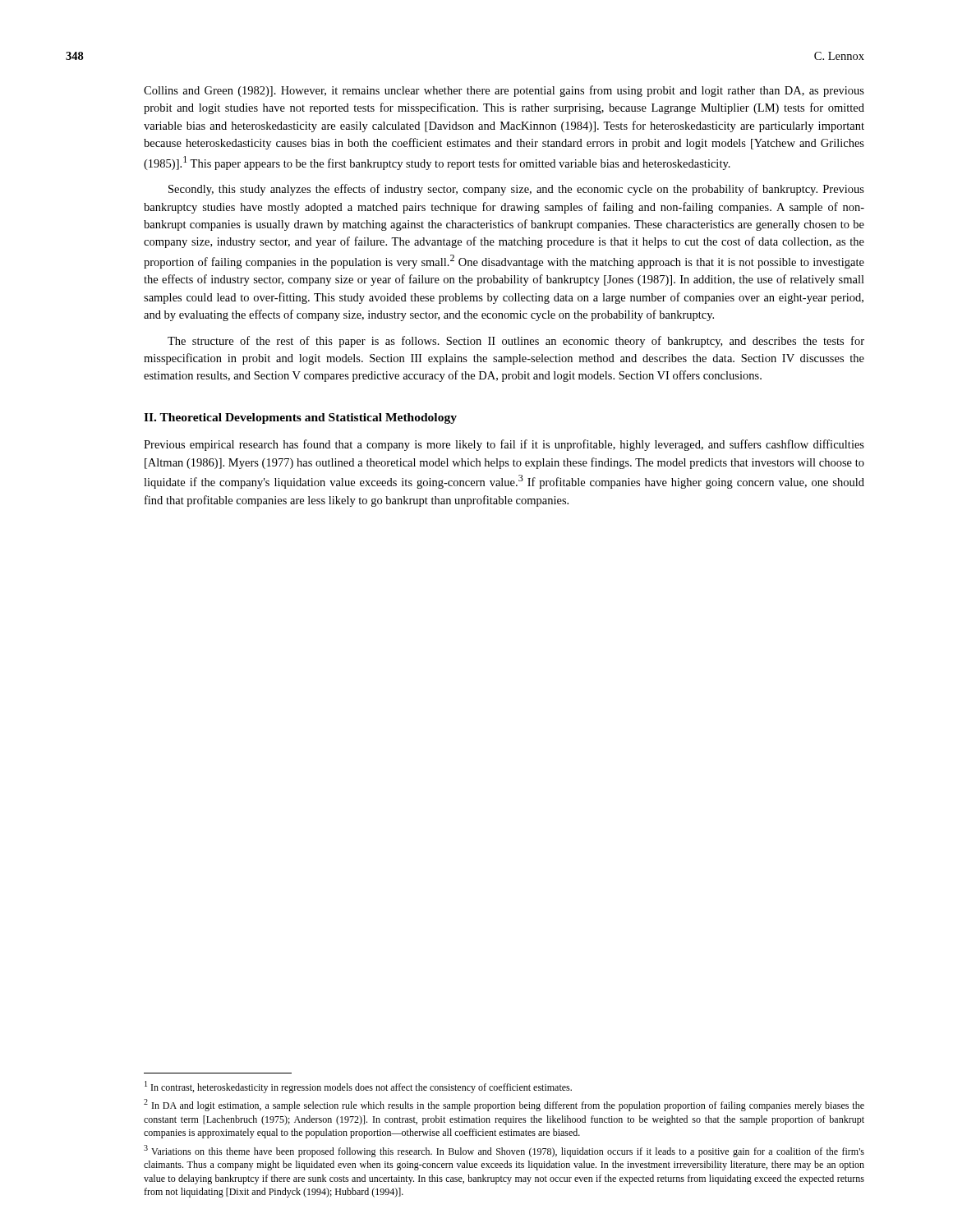The width and height of the screenshot is (953, 1232).
Task: Point to the block beginning "3 Variations on"
Action: pos(504,1171)
